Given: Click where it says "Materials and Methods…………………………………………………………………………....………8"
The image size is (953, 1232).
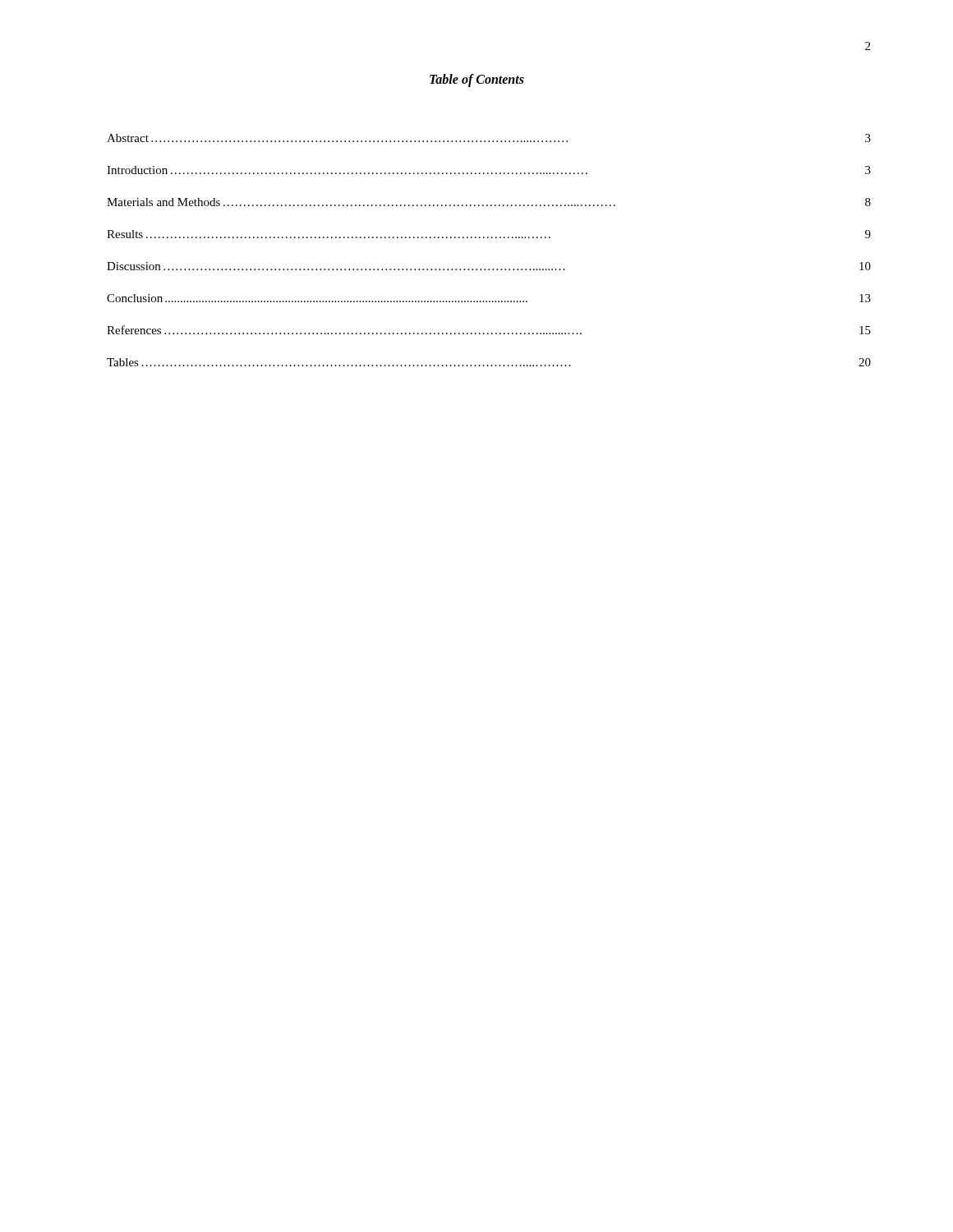Looking at the screenshot, I should [489, 202].
